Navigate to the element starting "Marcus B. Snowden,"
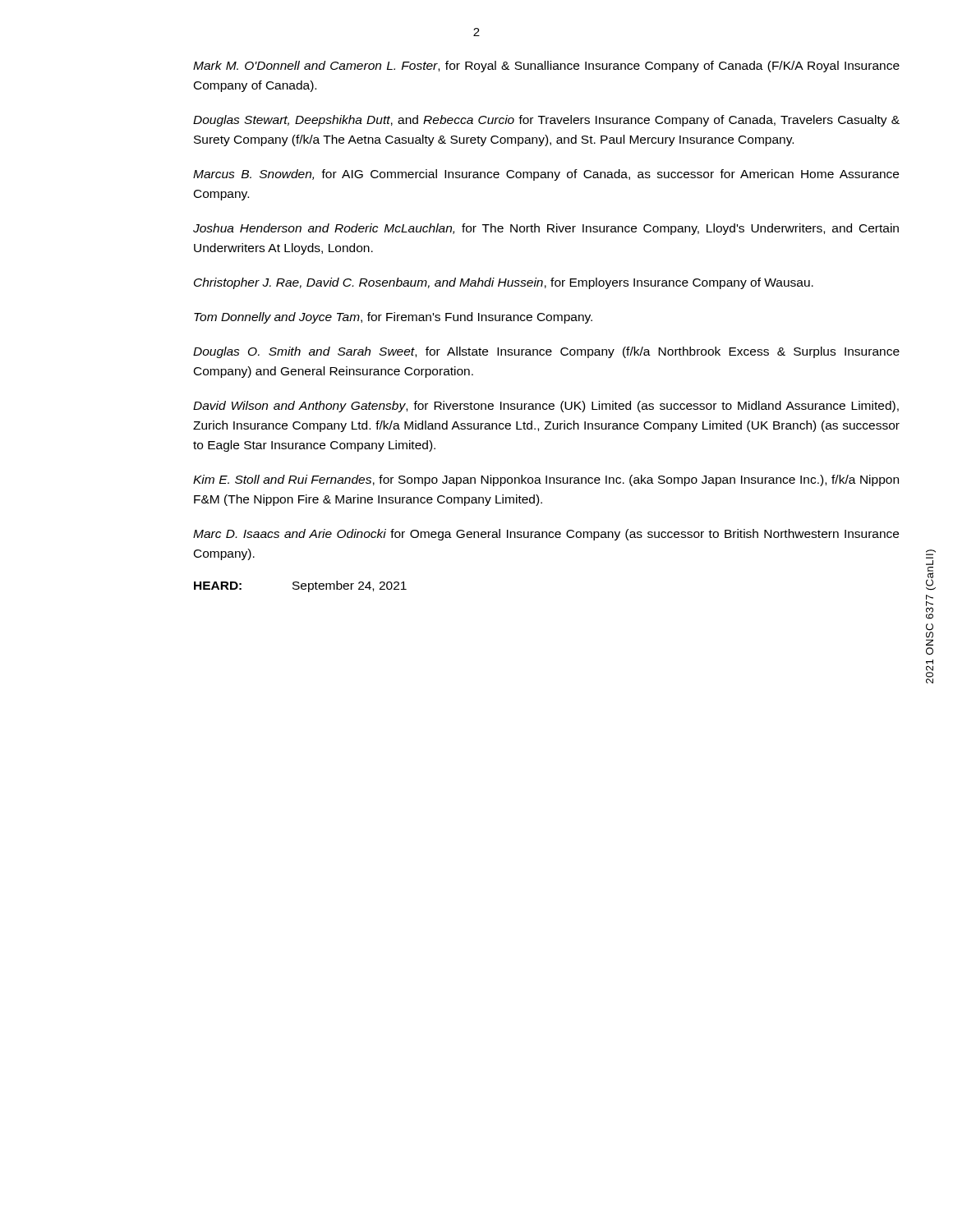953x1232 pixels. 546,184
